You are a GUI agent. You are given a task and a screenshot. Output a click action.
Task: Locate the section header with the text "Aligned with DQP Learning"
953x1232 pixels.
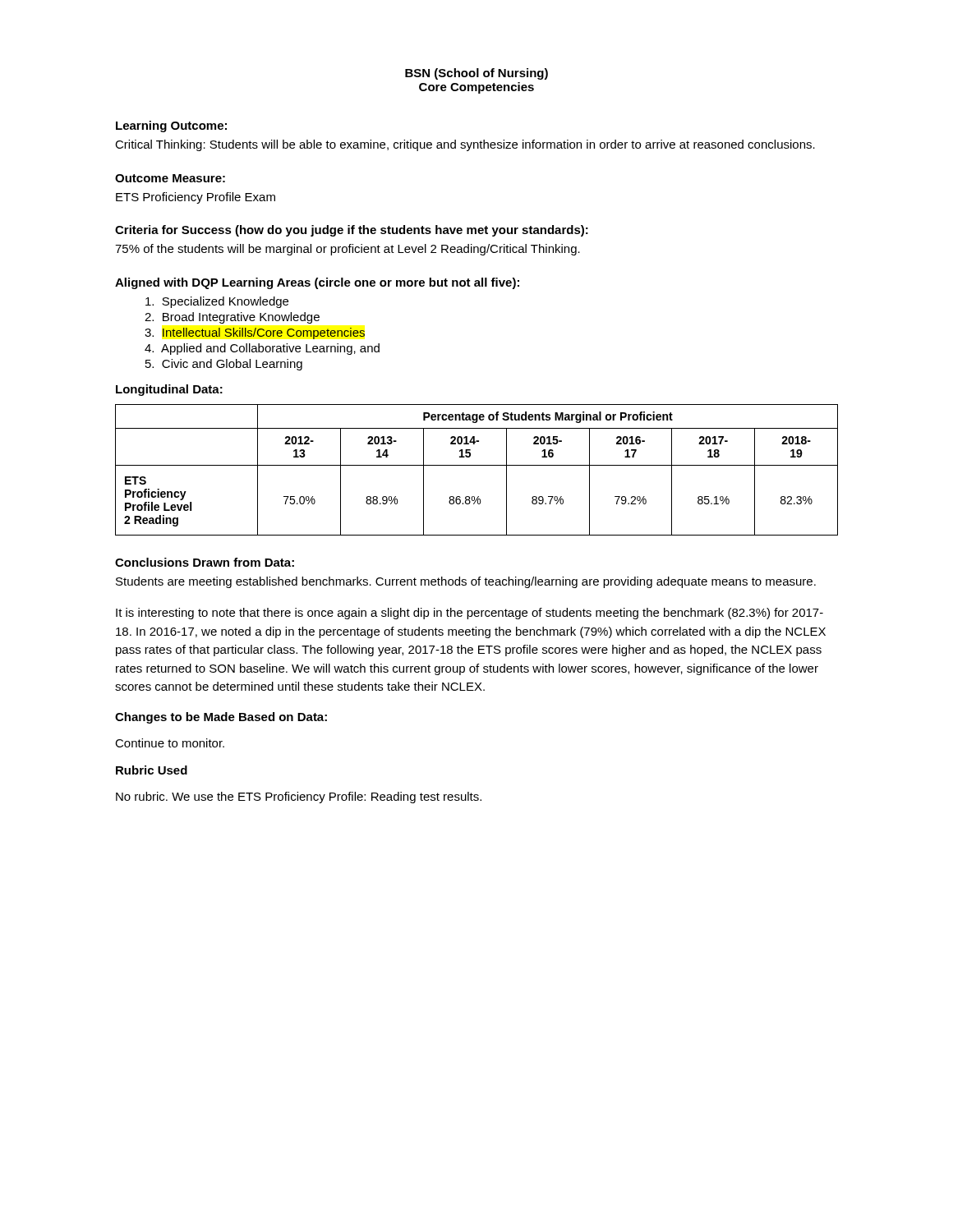[318, 282]
